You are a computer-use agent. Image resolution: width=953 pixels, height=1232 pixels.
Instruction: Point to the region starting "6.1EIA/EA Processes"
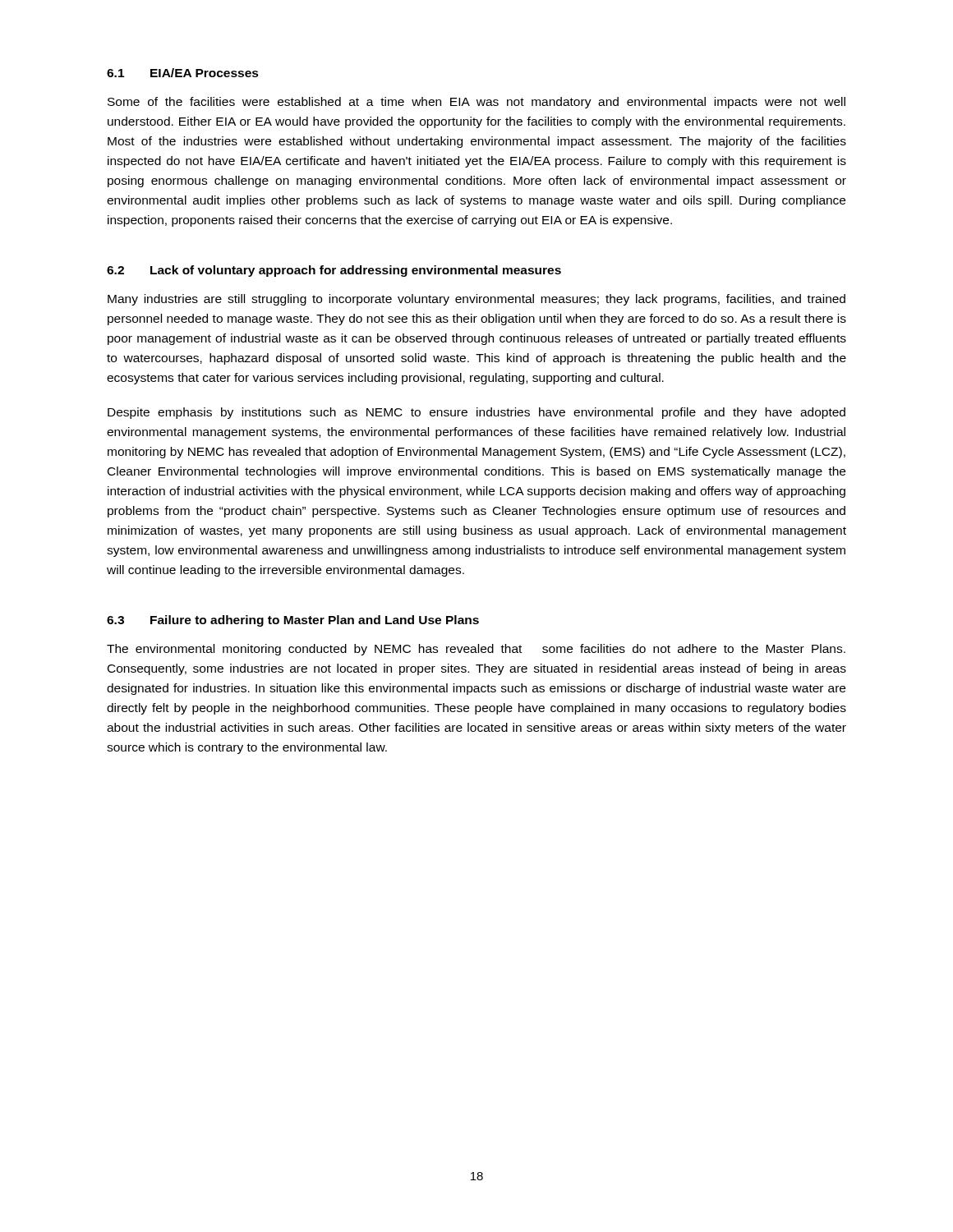click(x=183, y=73)
